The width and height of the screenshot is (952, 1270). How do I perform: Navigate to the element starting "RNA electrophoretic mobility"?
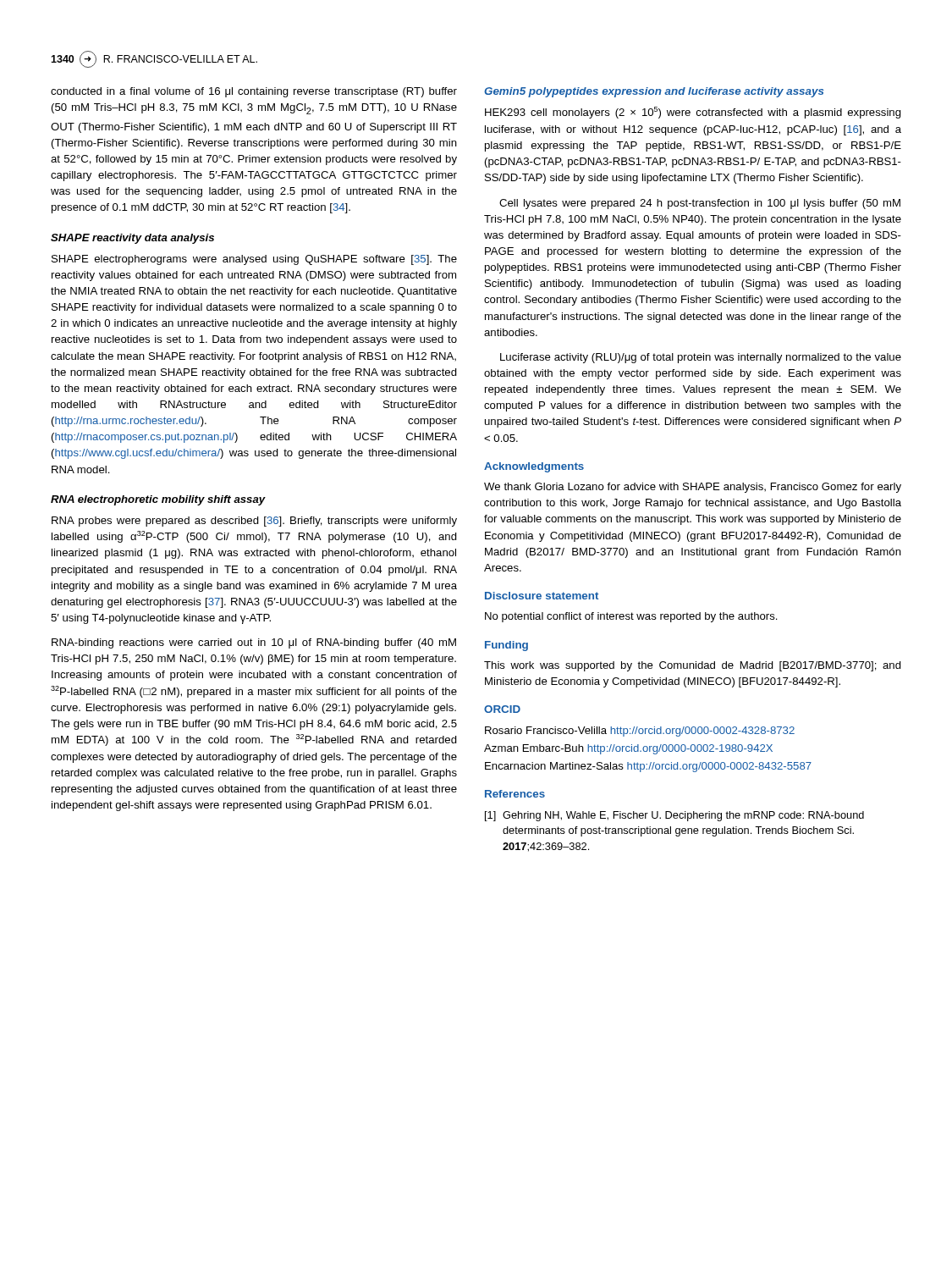point(158,499)
